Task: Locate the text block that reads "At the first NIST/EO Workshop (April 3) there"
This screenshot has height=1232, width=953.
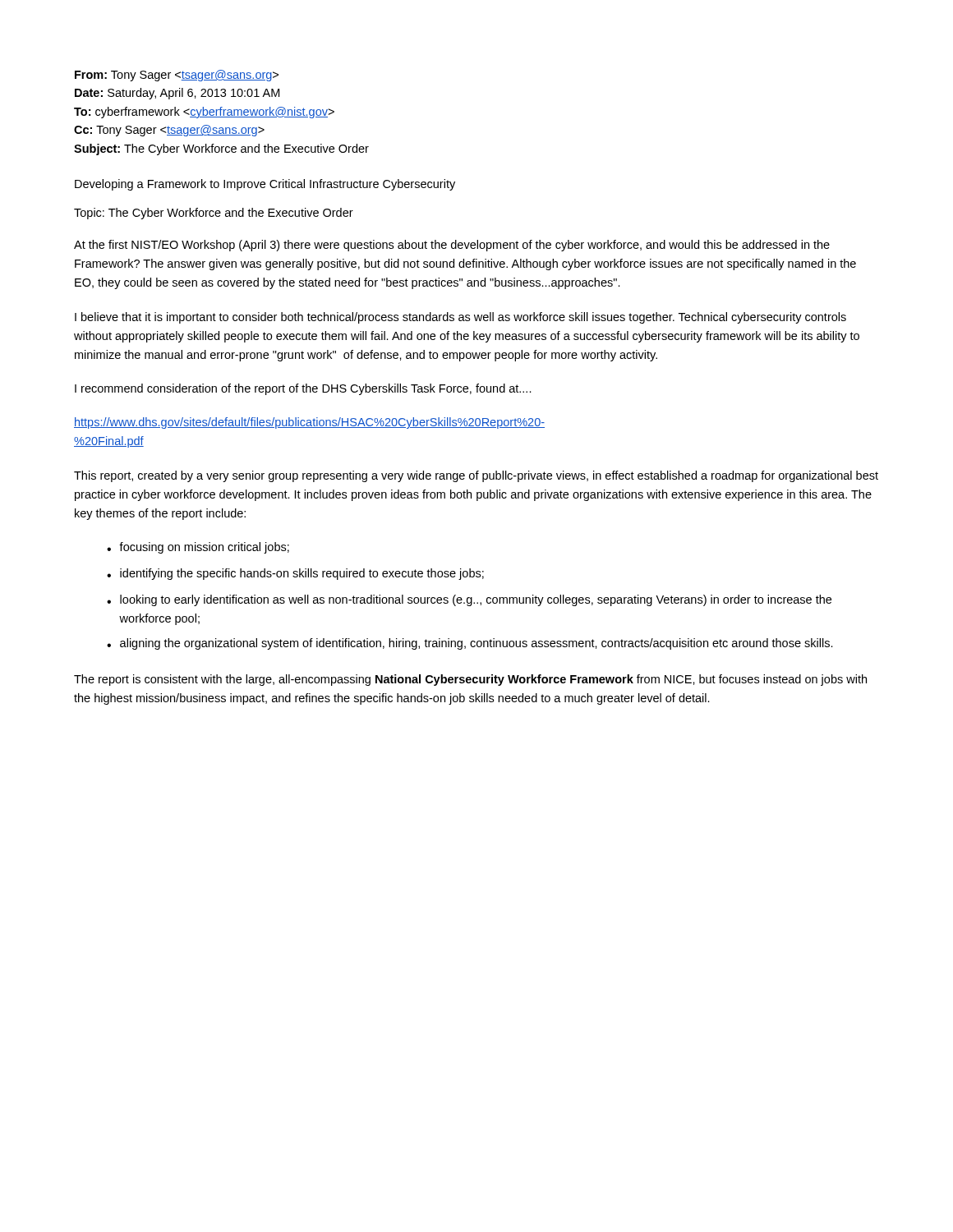Action: click(x=465, y=264)
